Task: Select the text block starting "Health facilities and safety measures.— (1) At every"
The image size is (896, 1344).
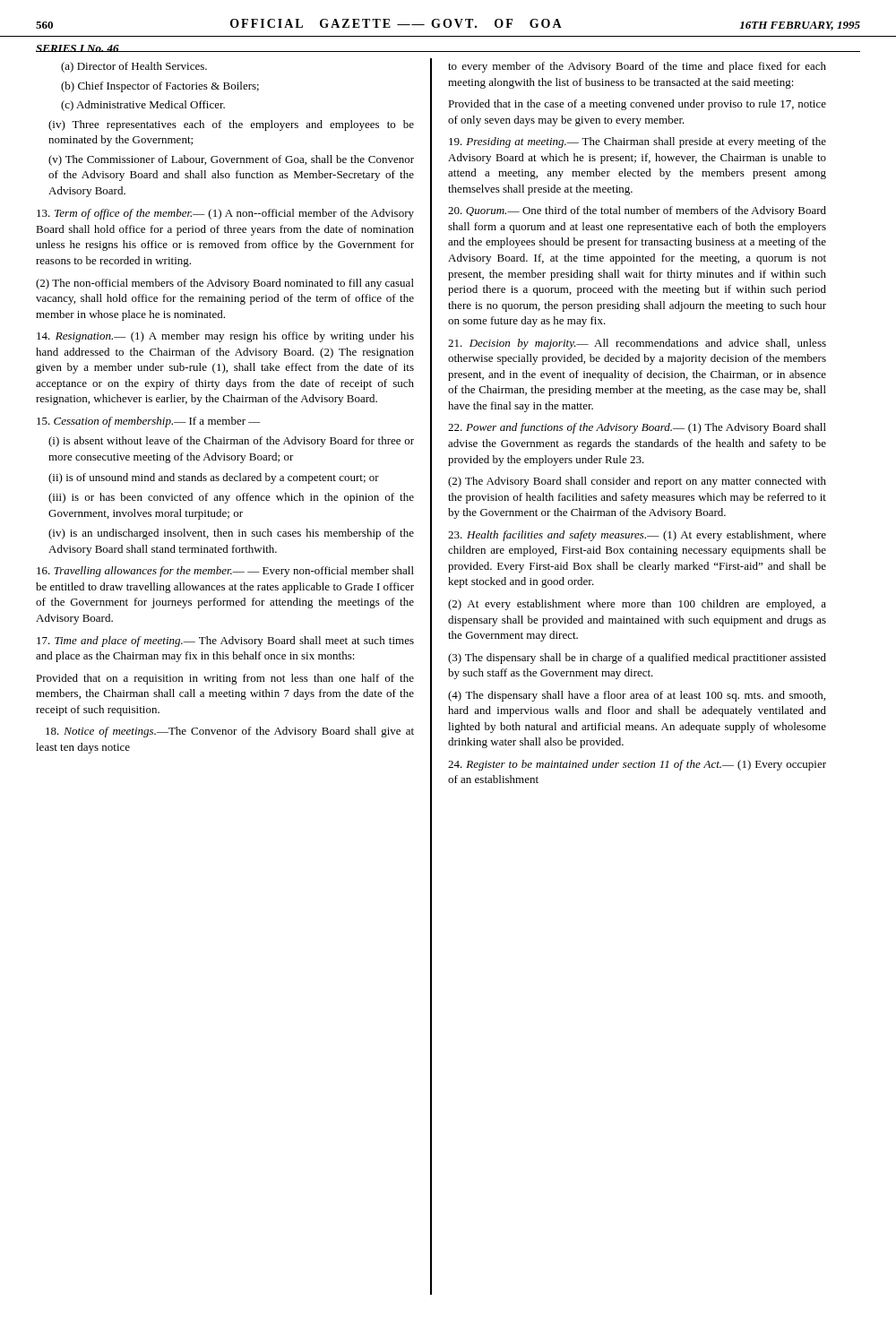Action: click(x=637, y=558)
